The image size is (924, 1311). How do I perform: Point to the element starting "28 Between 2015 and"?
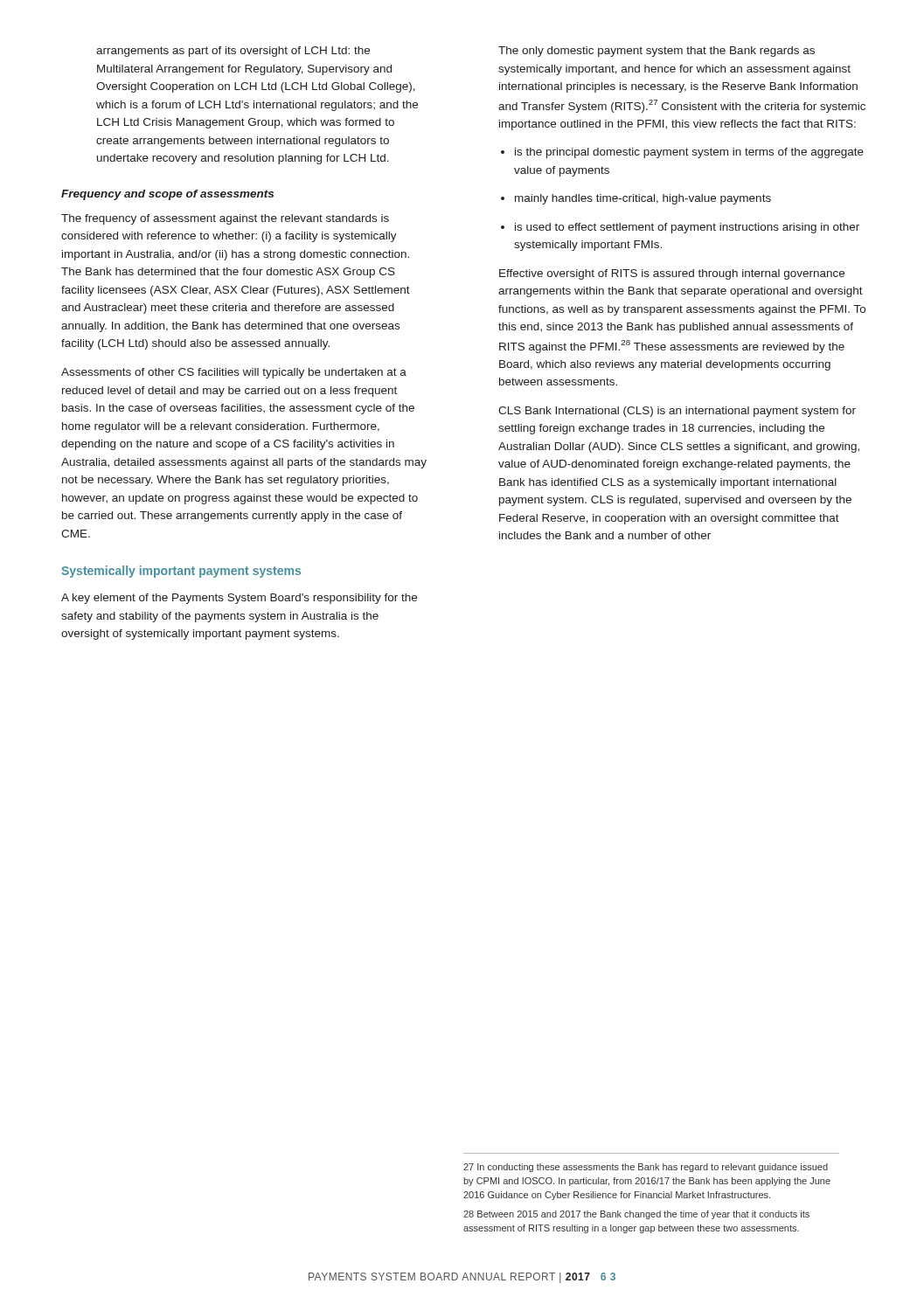636,1221
